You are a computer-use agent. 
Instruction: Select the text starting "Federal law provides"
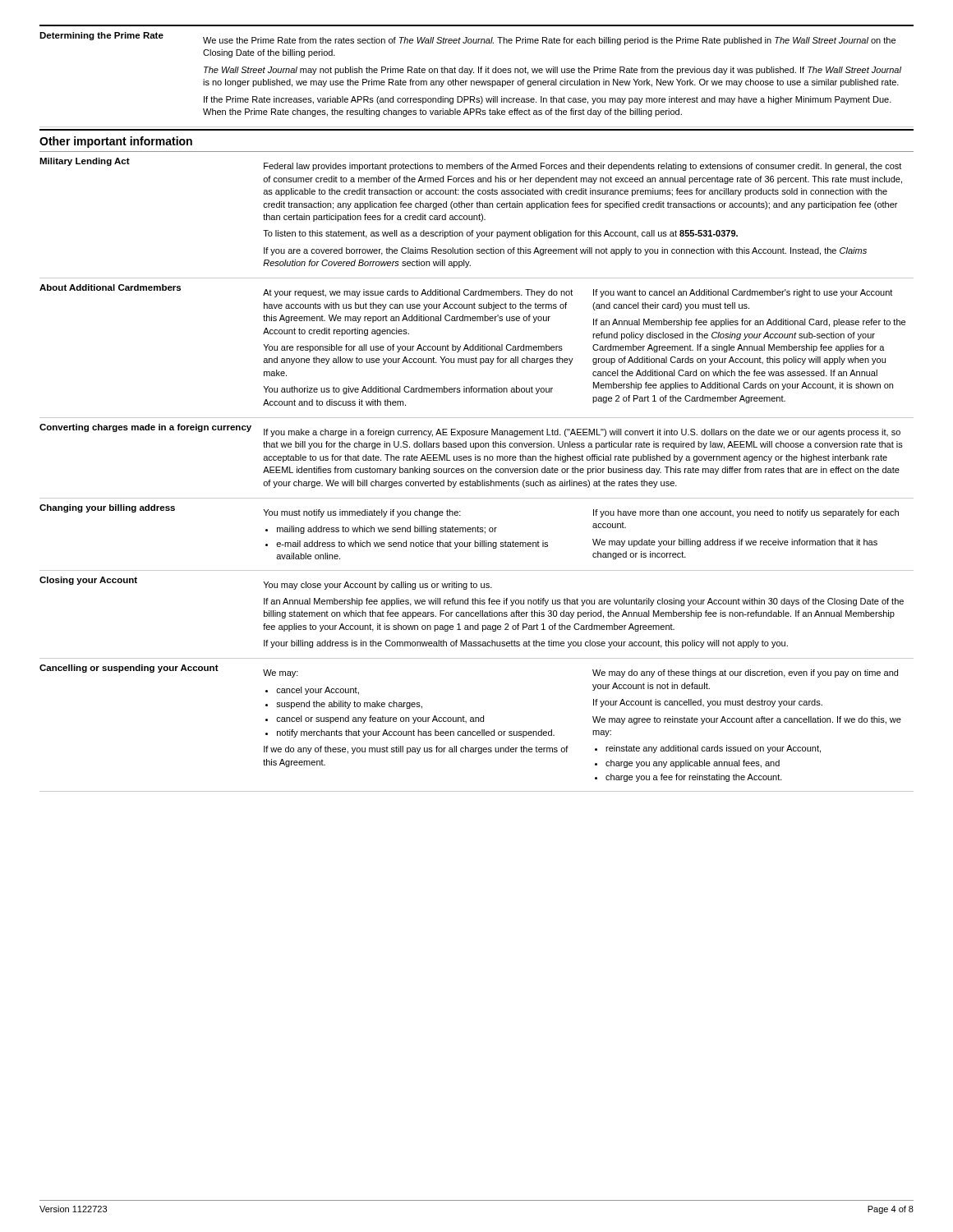pos(585,215)
